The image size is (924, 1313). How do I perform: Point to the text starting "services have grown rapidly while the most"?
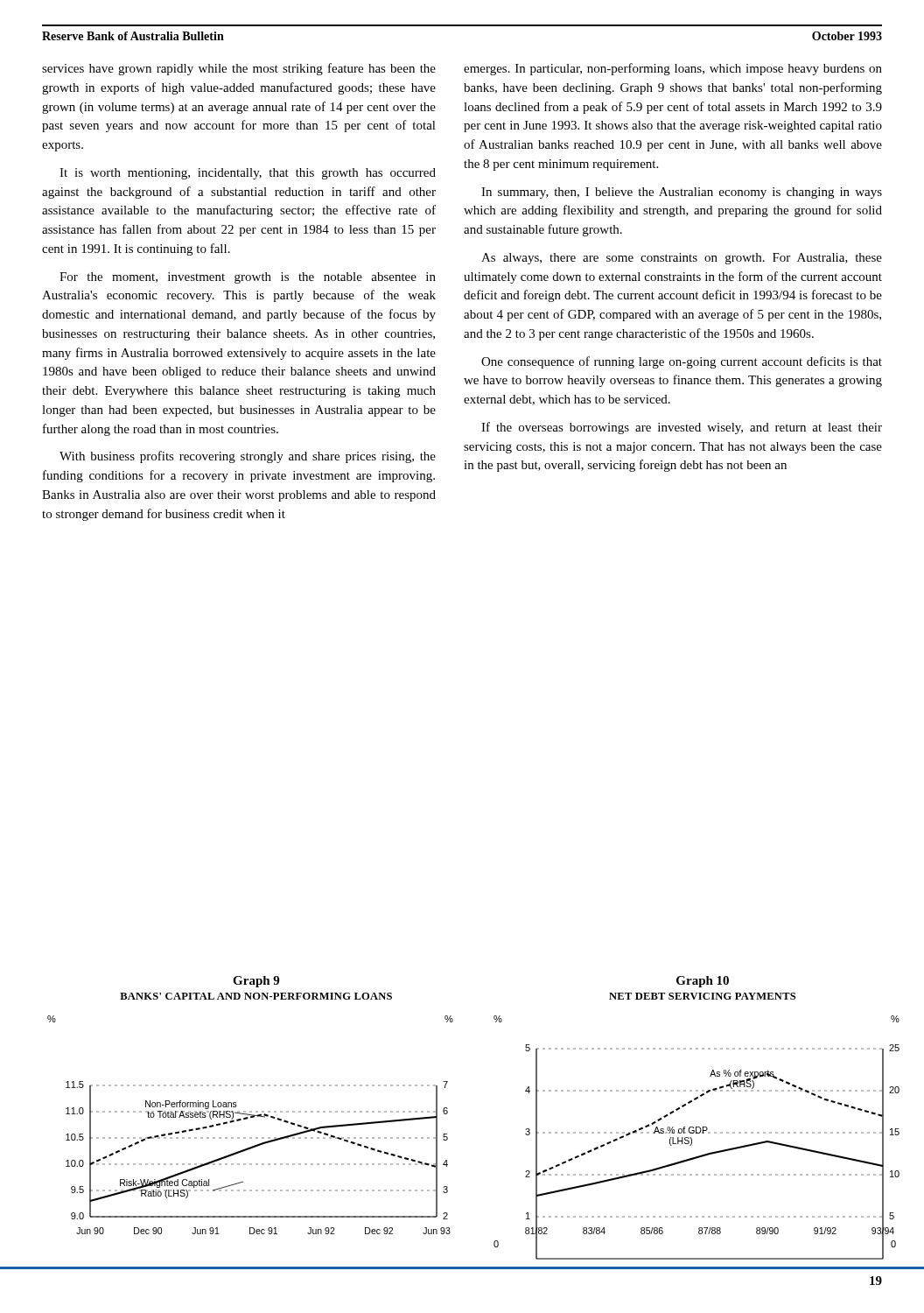point(239,292)
